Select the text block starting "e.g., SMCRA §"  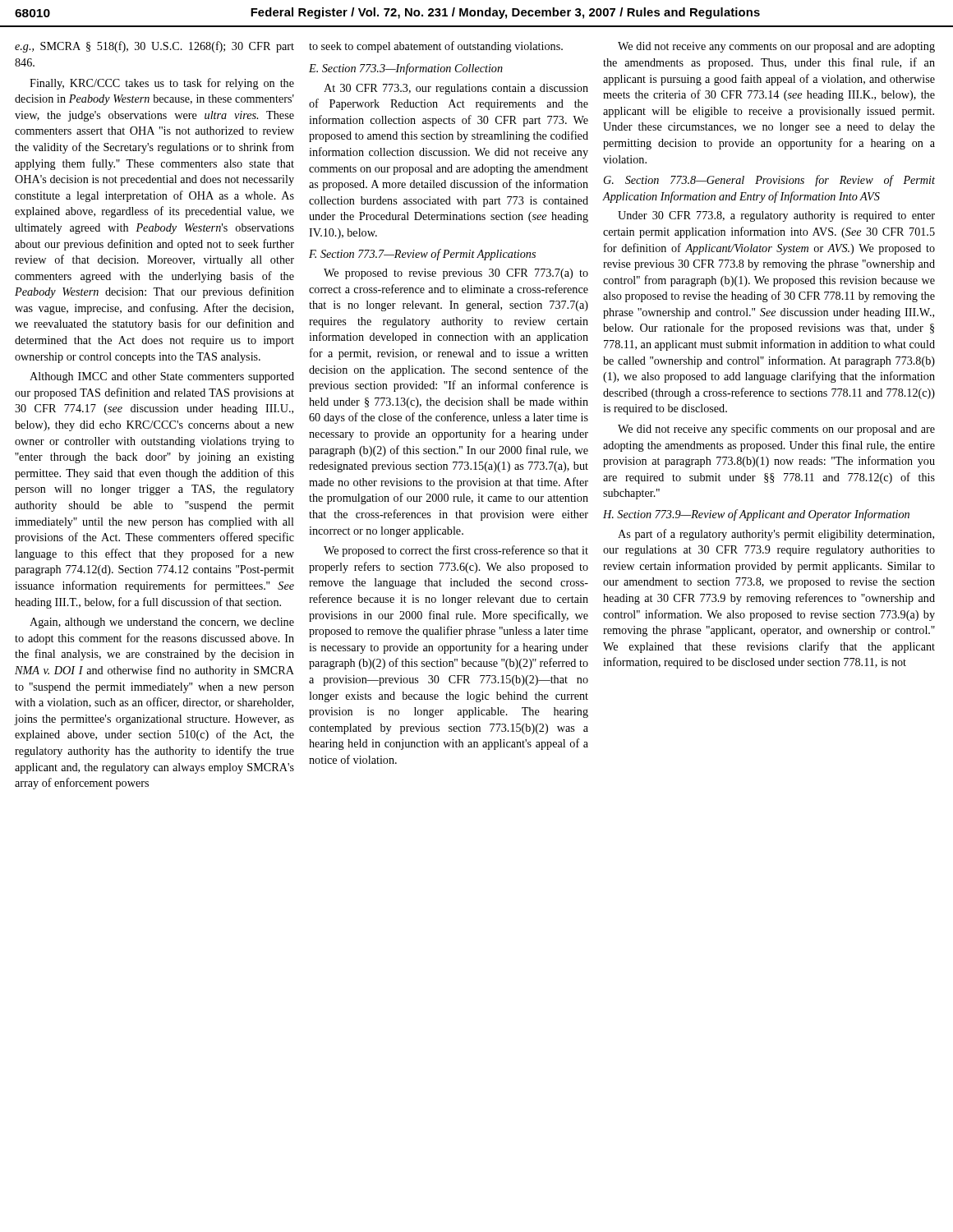tap(154, 202)
